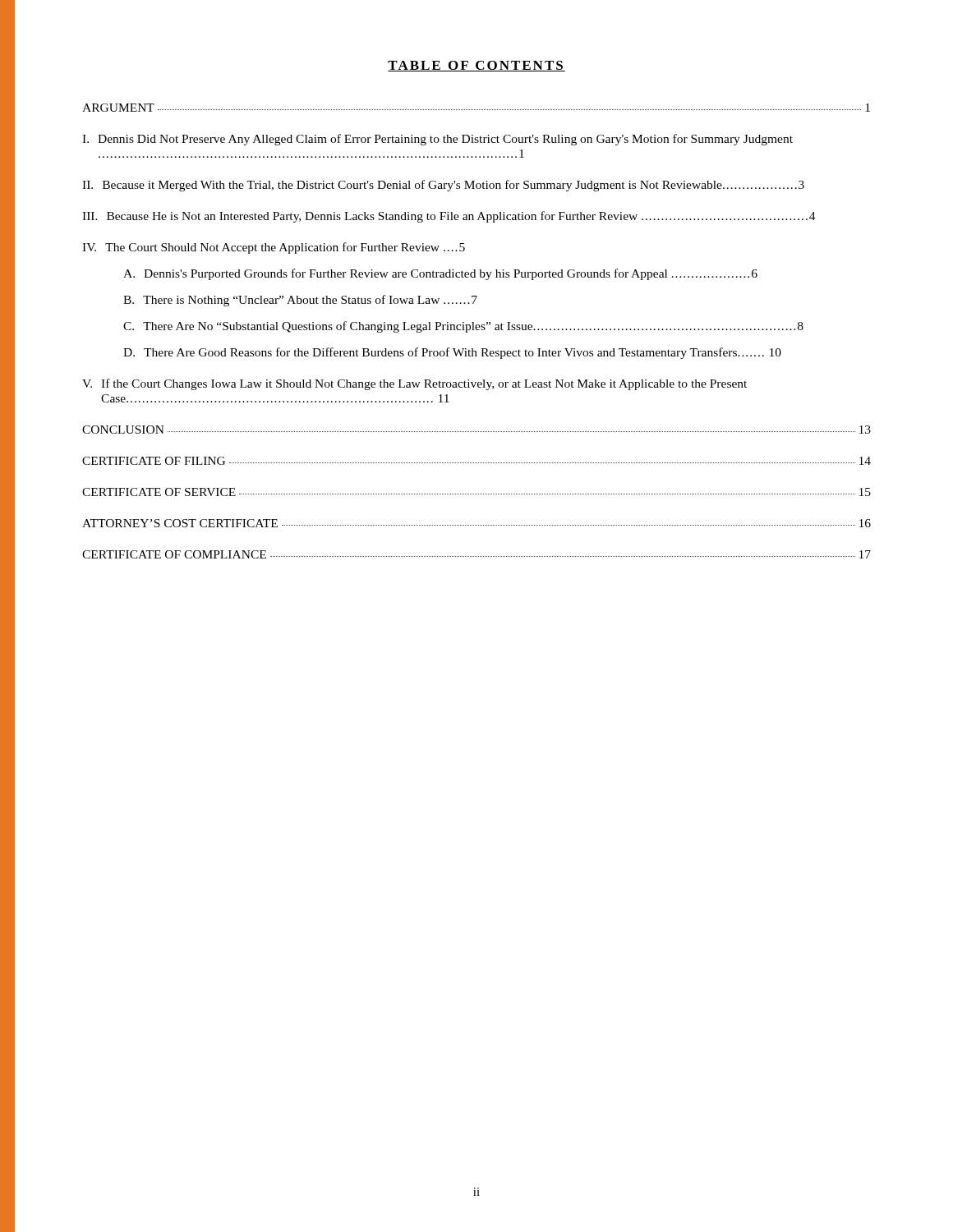
Task: Find the list item containing "B. There is Nothing “Unclear” About the Status"
Action: (x=300, y=301)
